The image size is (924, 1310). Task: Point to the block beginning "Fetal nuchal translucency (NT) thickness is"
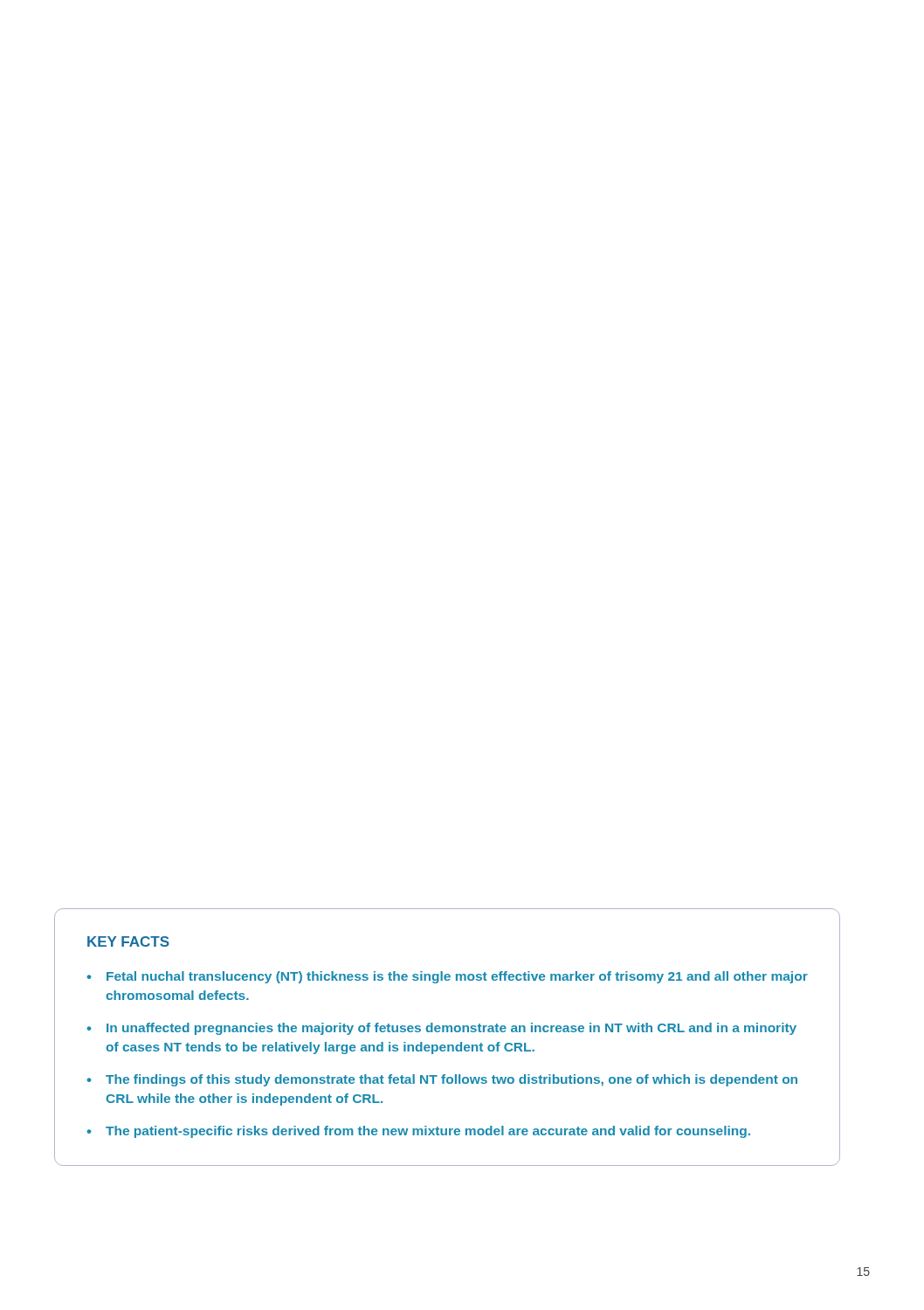pos(457,986)
